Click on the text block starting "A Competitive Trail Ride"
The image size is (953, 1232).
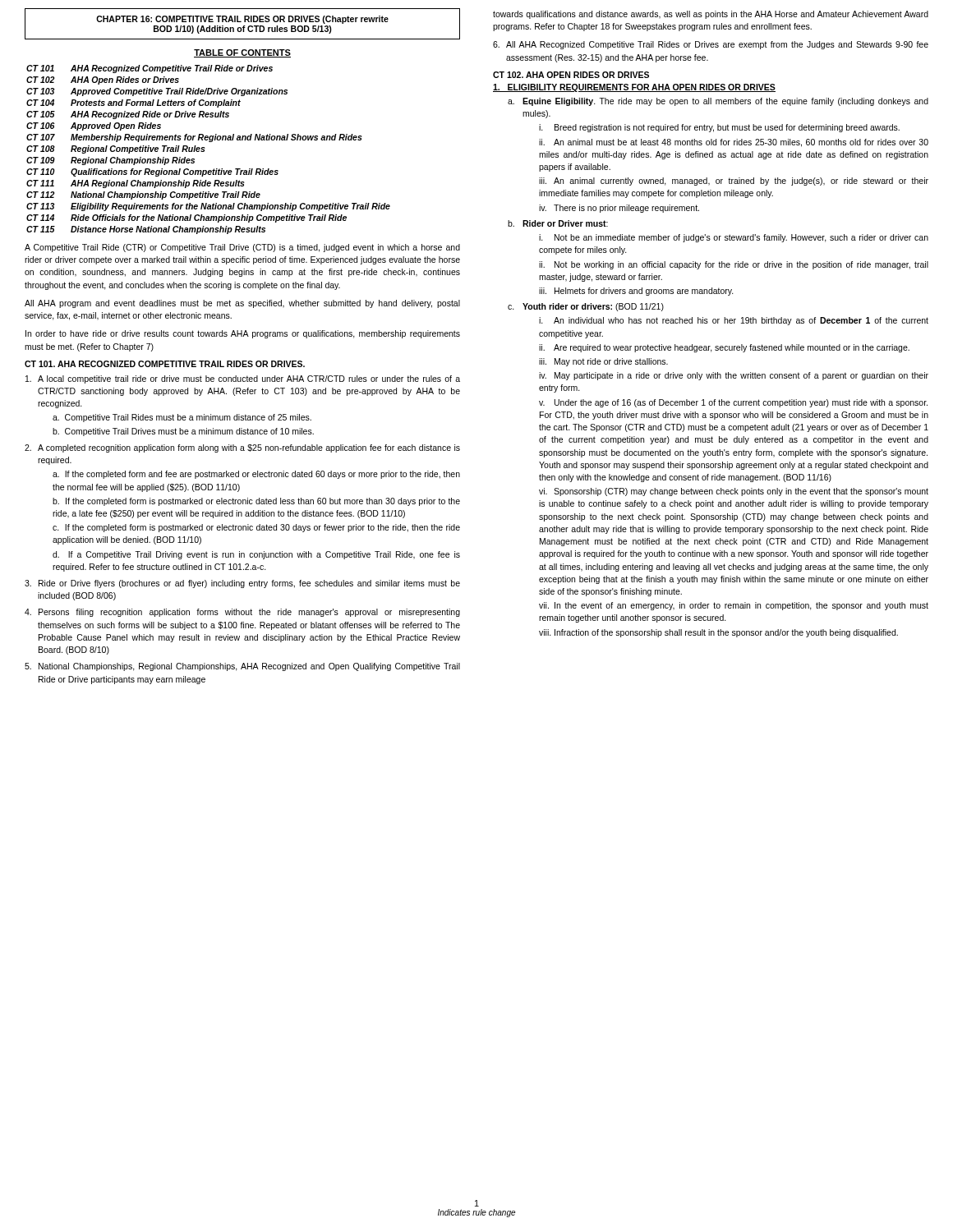242,266
